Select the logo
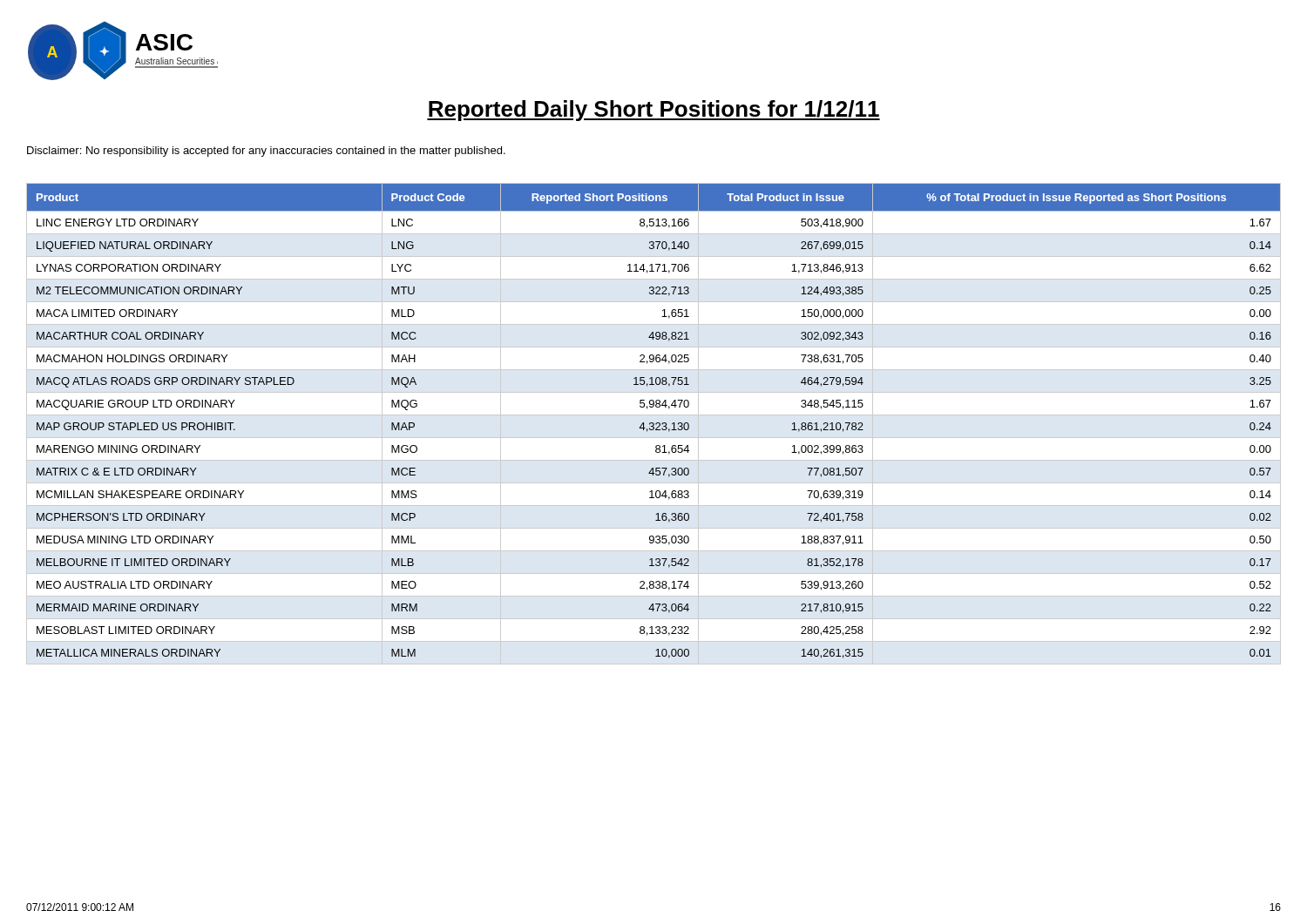Screen dimensions: 924x1307 (122, 52)
